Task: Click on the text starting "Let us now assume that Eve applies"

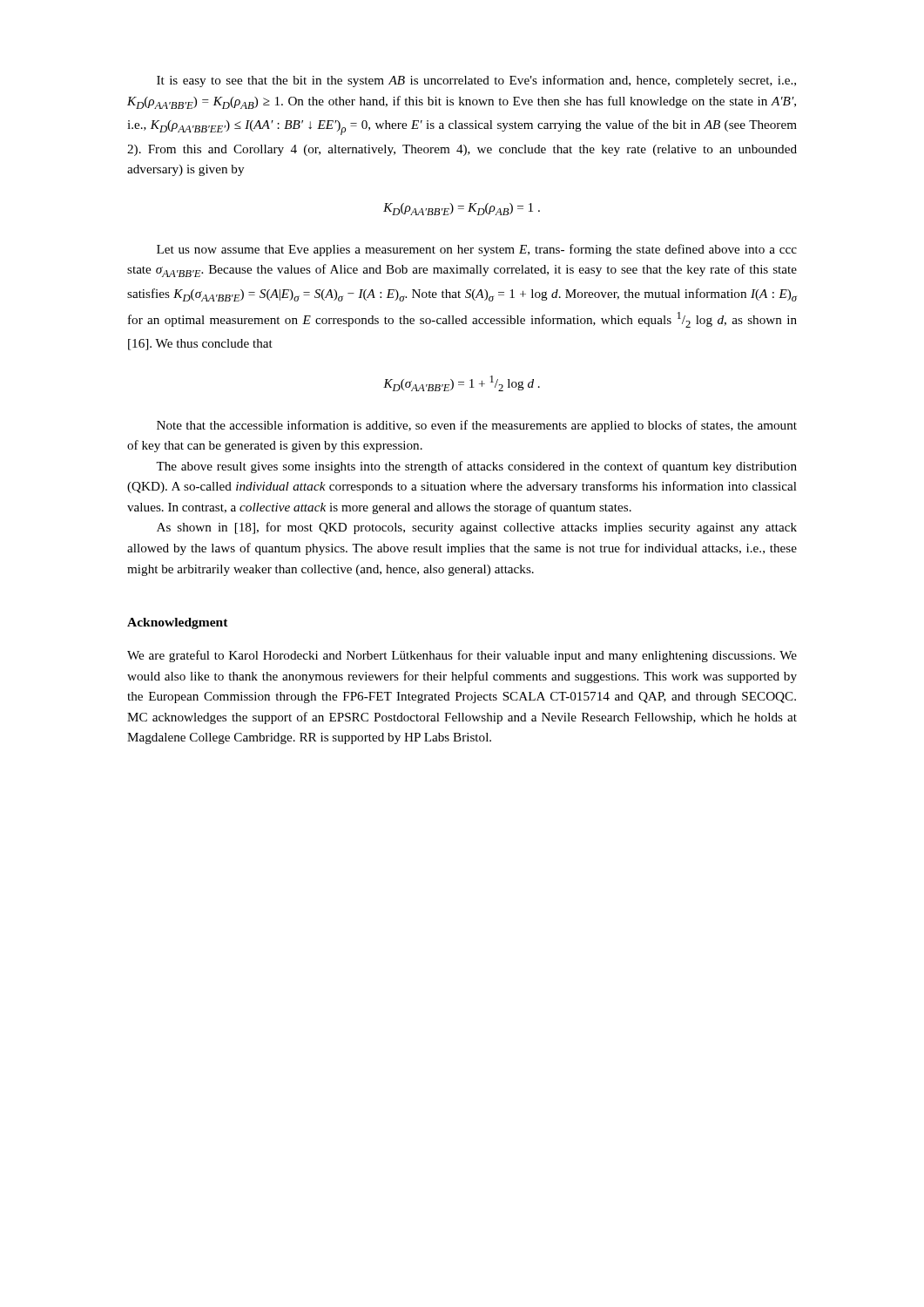Action: (462, 296)
